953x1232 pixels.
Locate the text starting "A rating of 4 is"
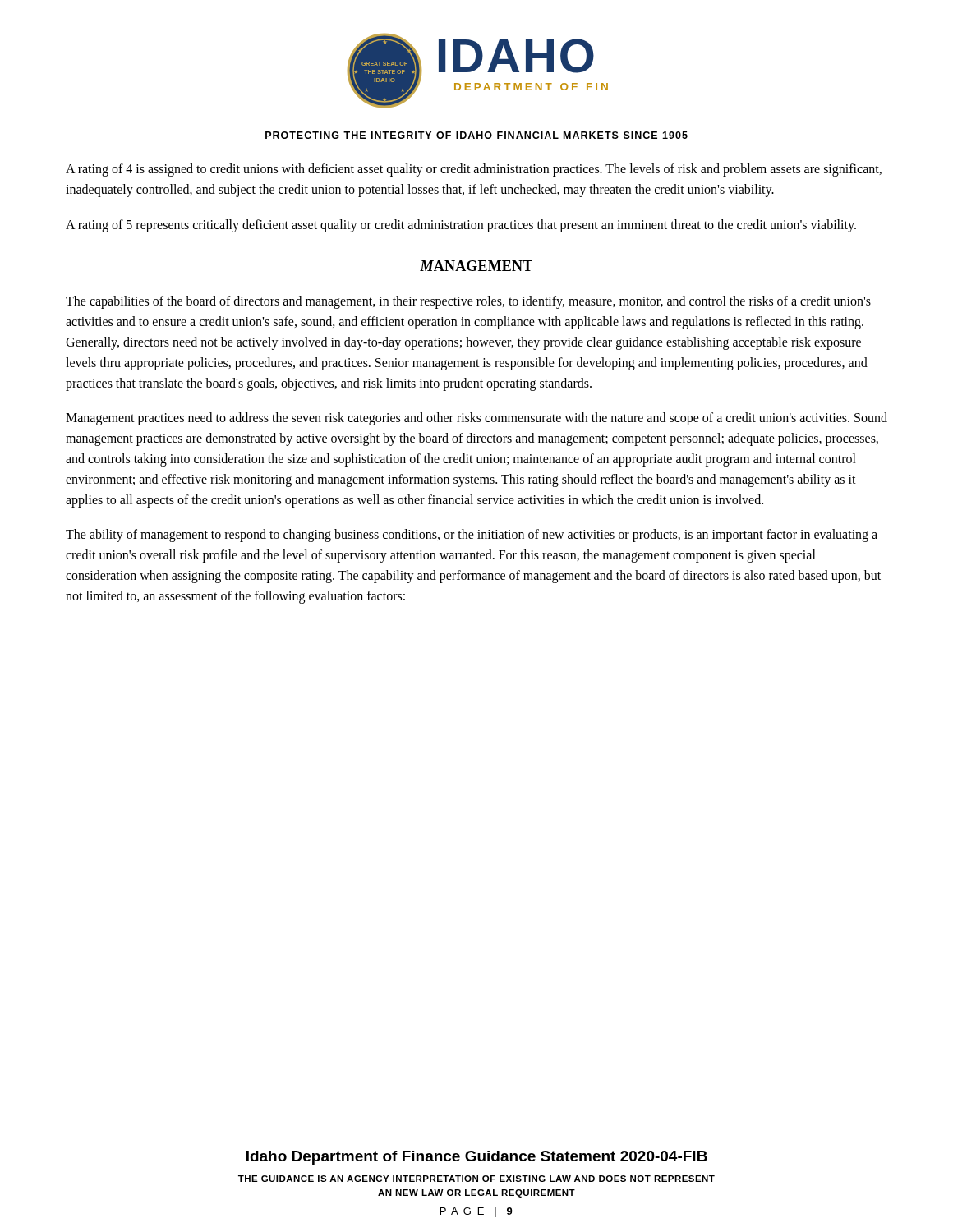pos(474,179)
